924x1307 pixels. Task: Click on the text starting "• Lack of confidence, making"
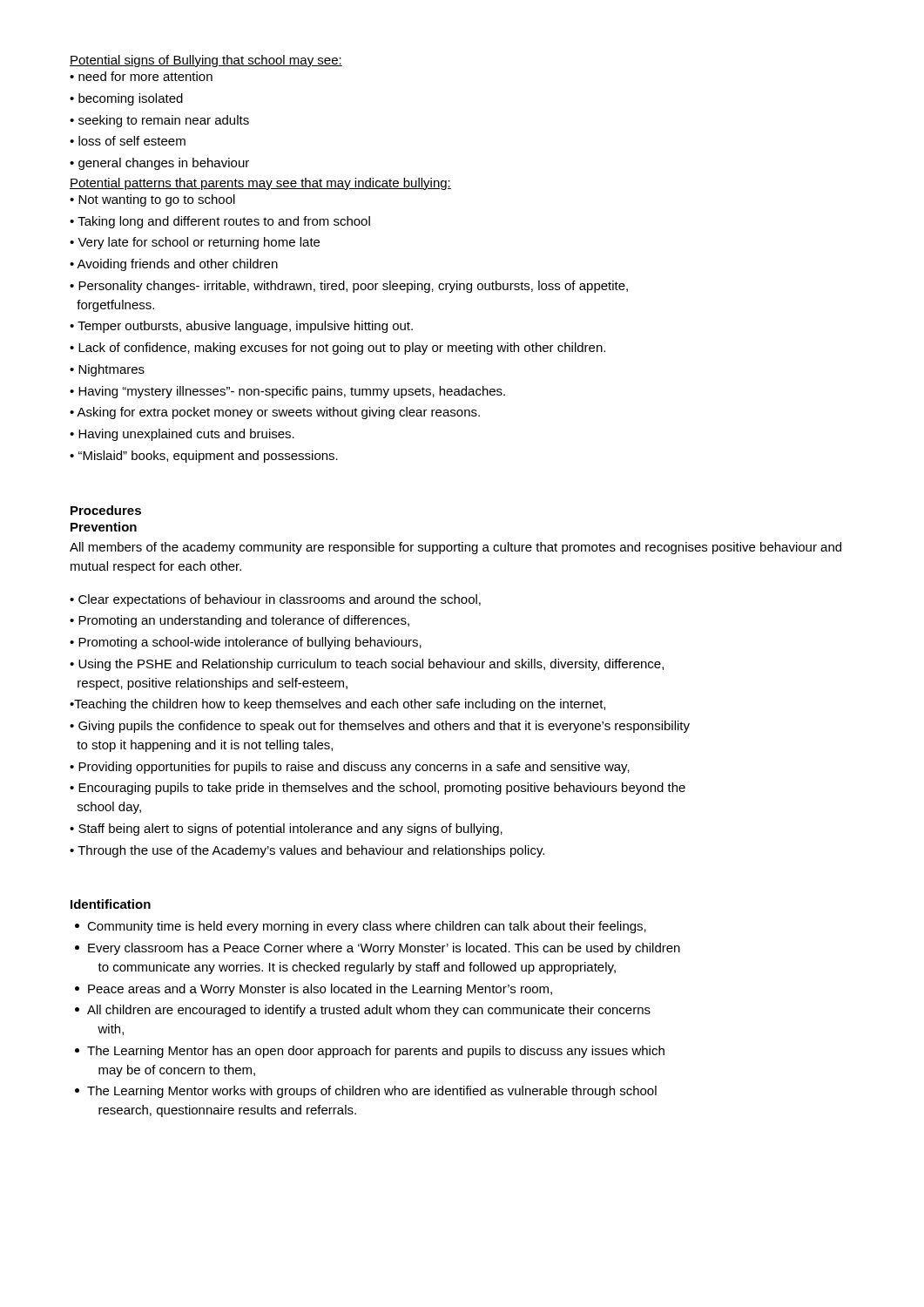click(338, 347)
